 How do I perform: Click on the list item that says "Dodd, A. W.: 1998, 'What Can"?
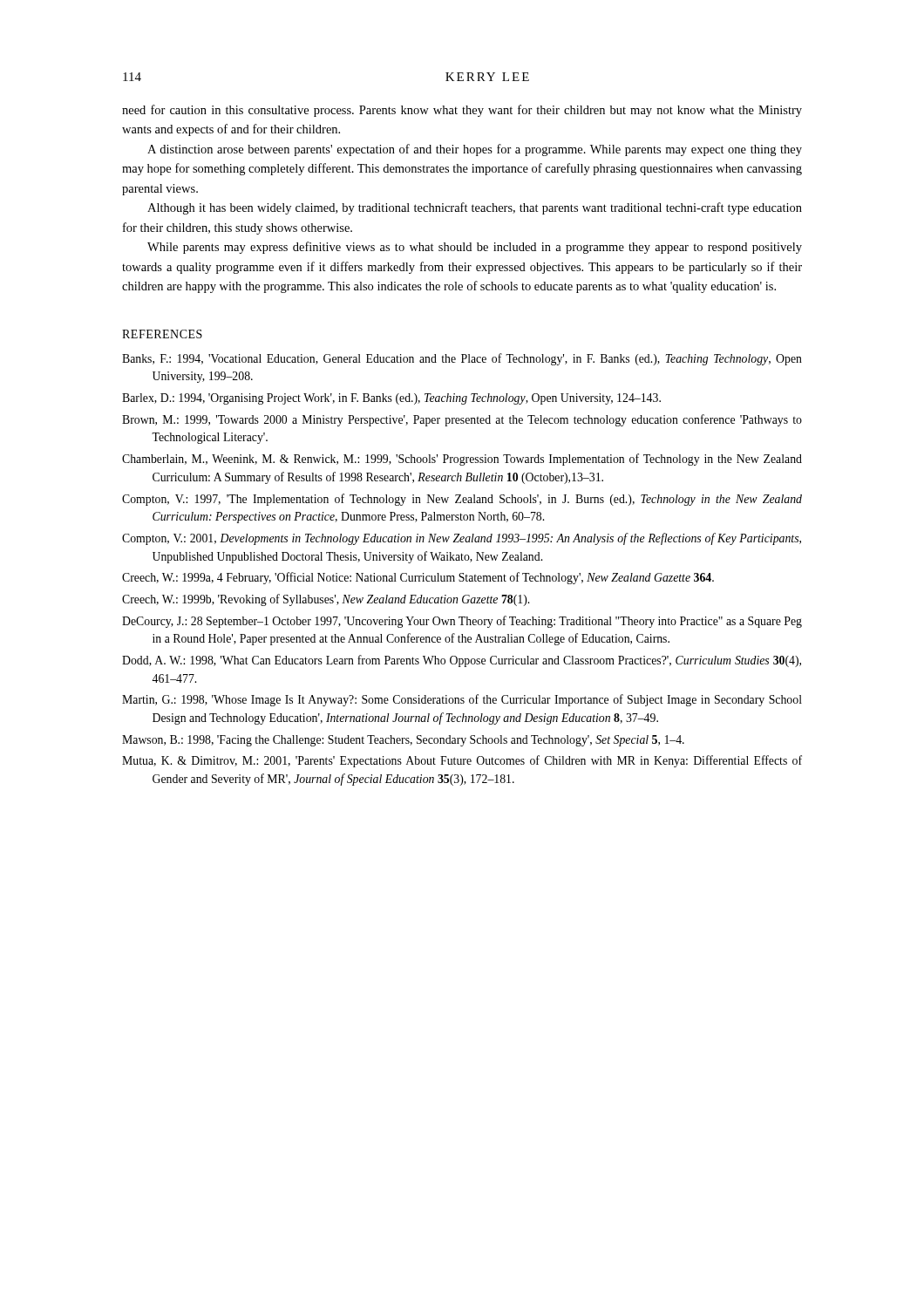click(x=462, y=670)
